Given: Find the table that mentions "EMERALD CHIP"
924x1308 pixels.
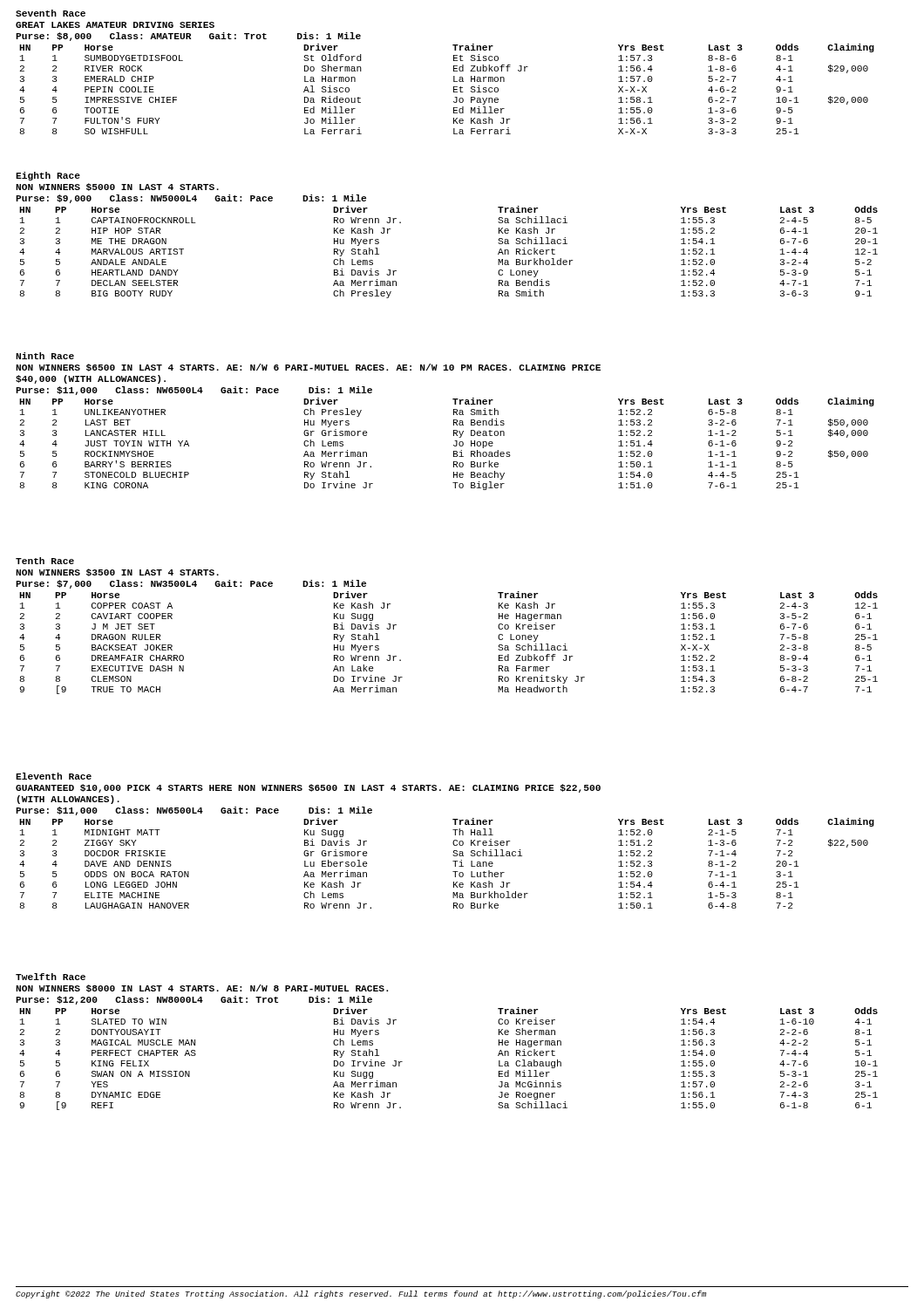Looking at the screenshot, I should (462, 90).
